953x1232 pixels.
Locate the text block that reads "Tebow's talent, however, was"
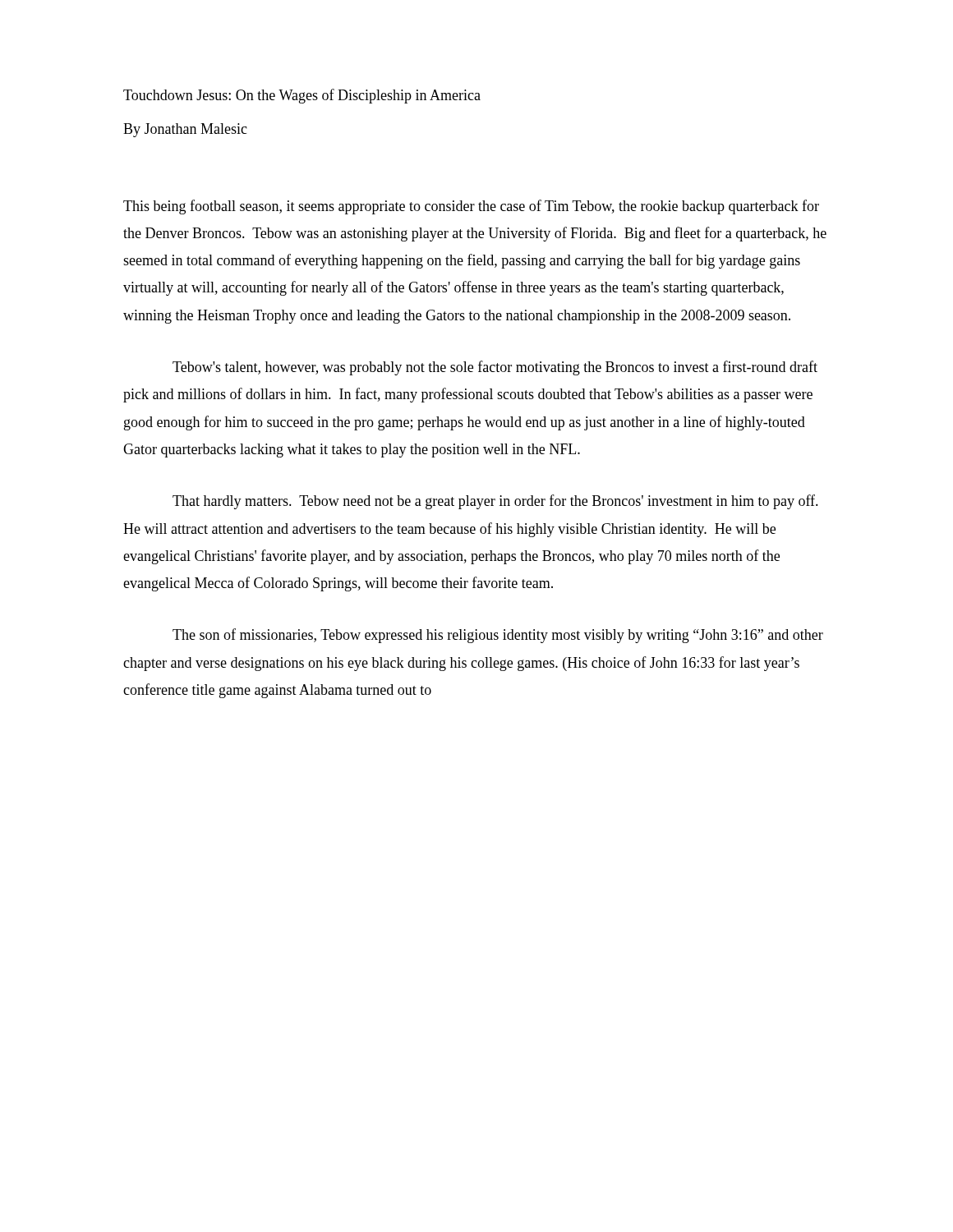476,409
